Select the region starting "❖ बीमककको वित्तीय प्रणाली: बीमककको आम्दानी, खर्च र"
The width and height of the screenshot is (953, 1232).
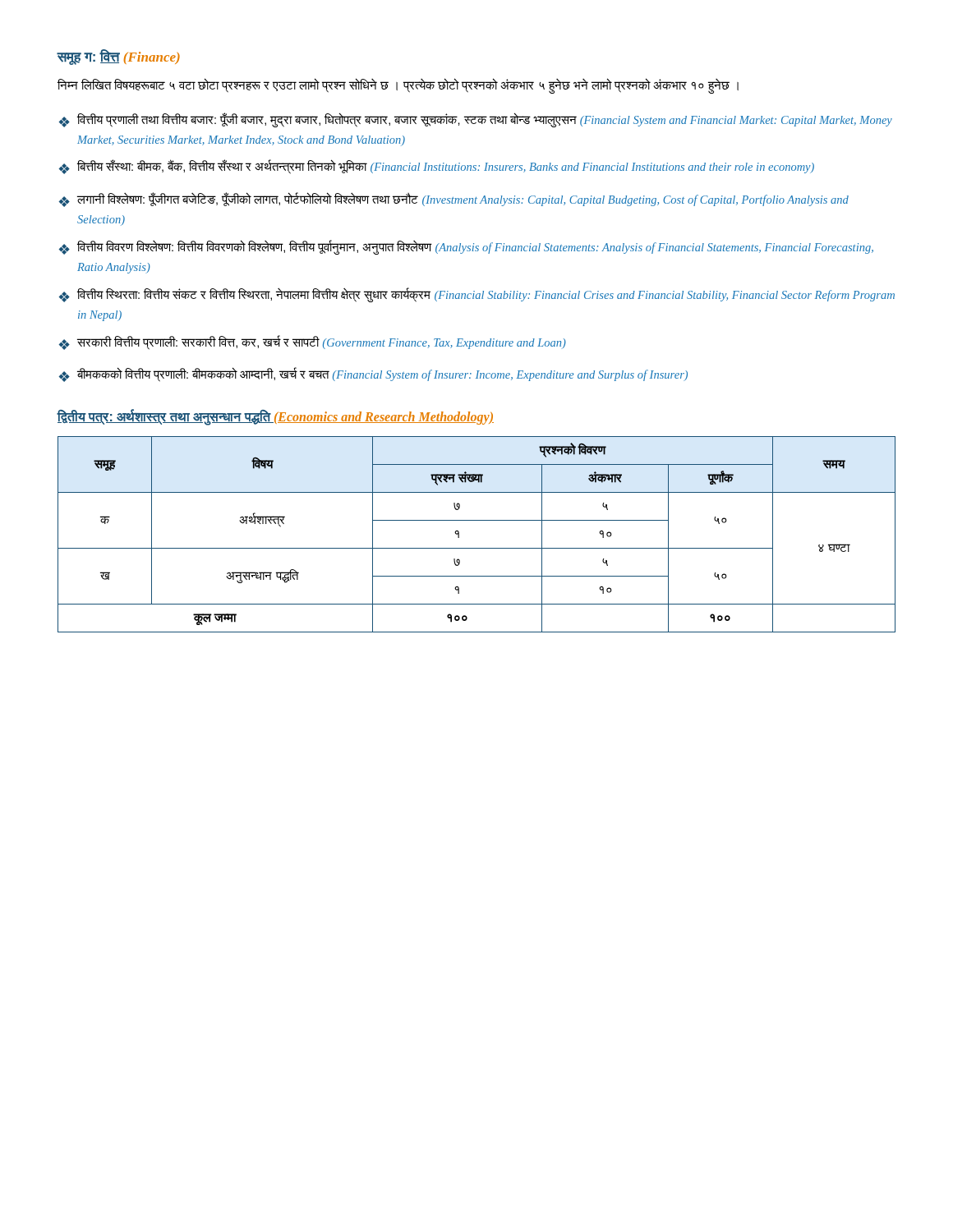pos(373,378)
